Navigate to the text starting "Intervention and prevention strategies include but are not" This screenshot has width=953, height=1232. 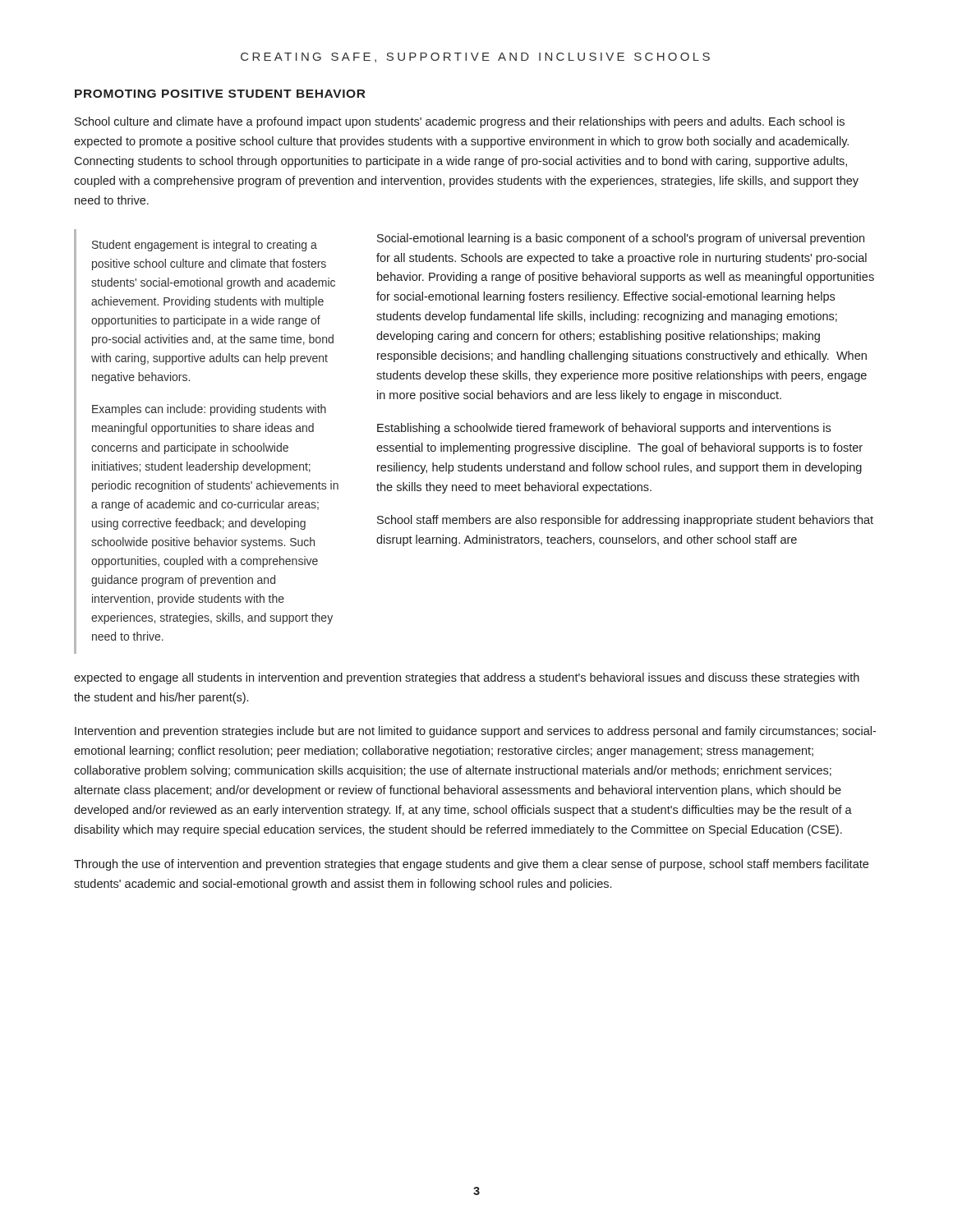tap(475, 780)
